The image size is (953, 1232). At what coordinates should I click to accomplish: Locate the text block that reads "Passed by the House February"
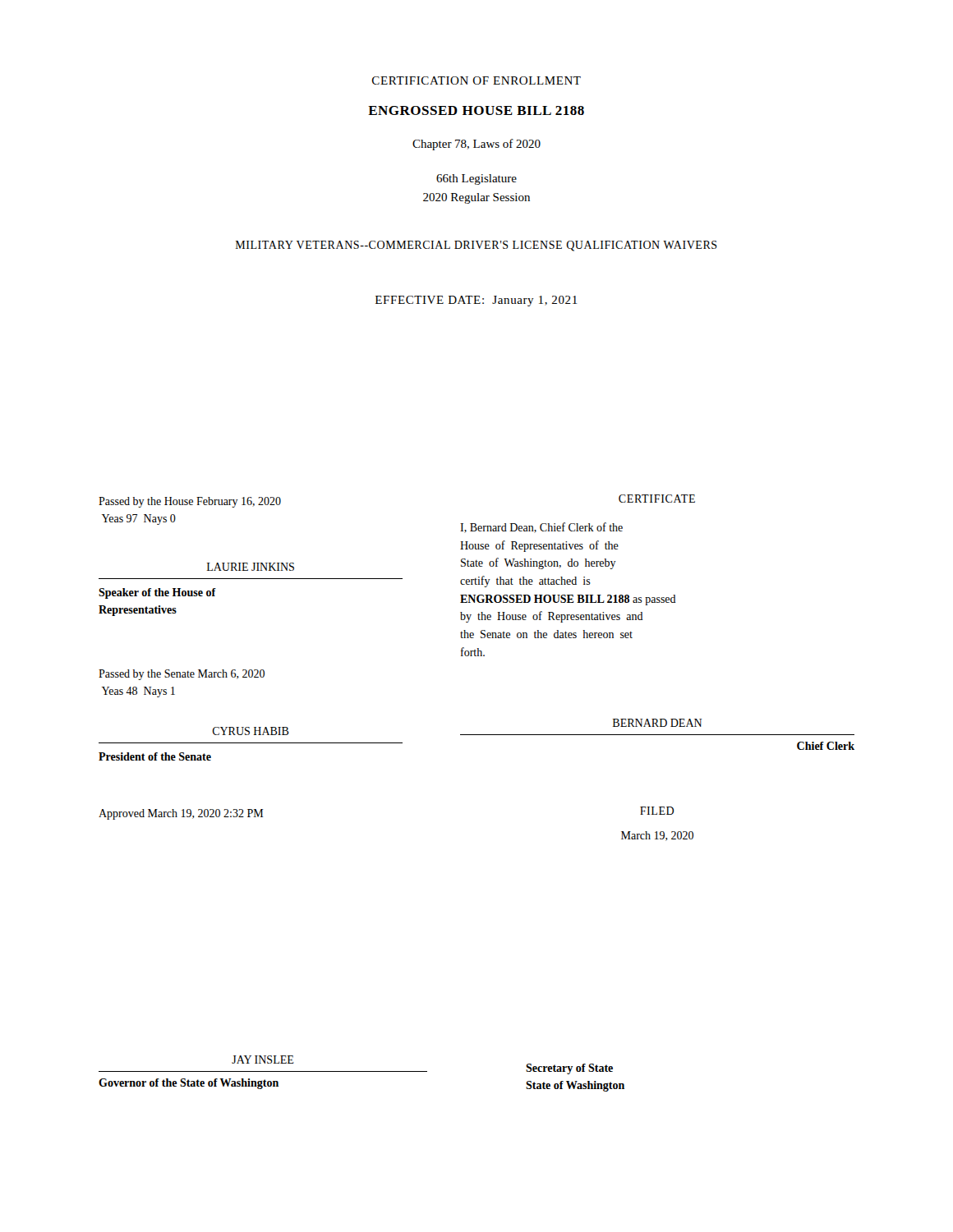(x=190, y=510)
